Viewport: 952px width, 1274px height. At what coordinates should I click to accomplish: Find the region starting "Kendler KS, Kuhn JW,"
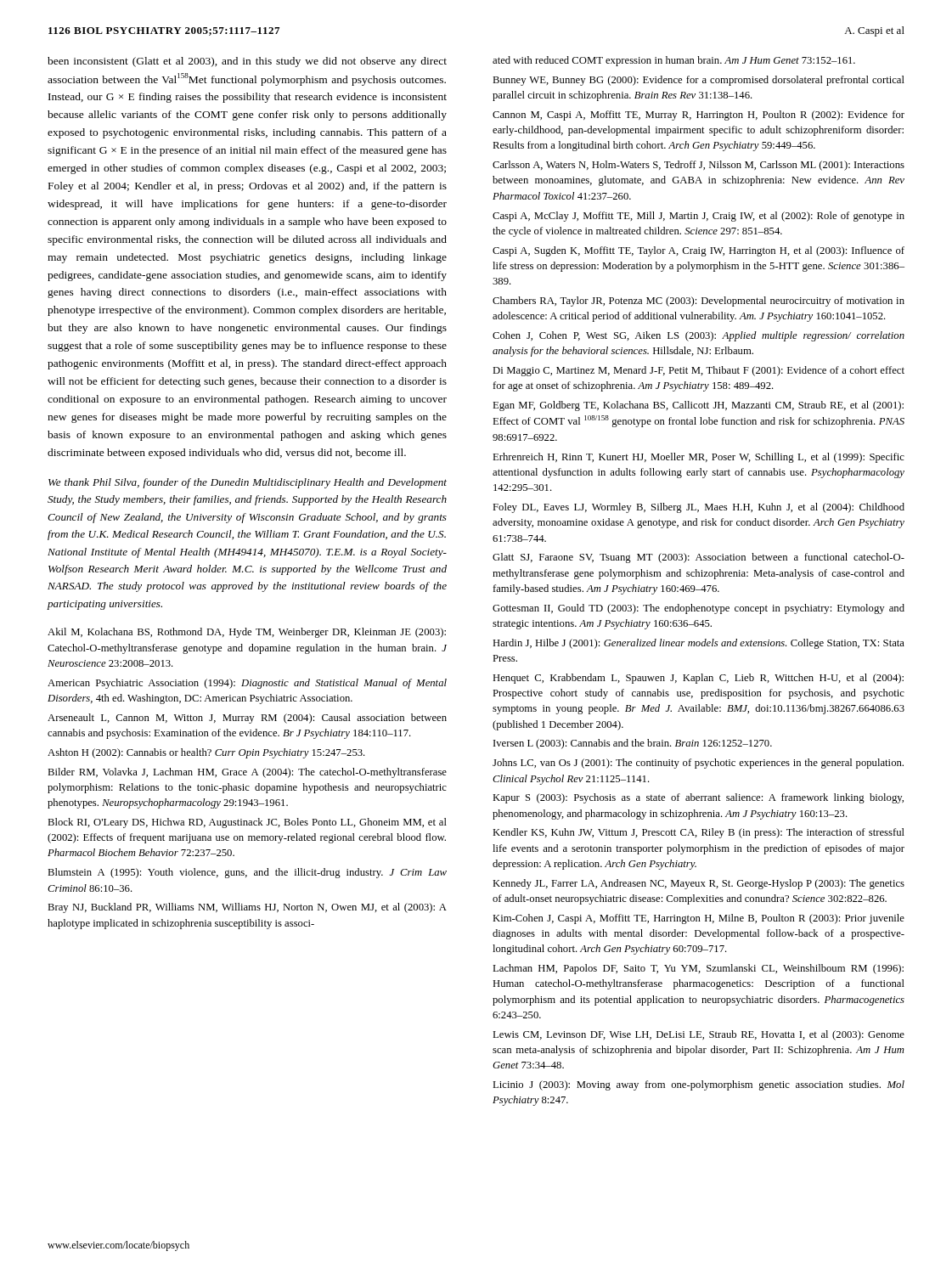(698, 848)
